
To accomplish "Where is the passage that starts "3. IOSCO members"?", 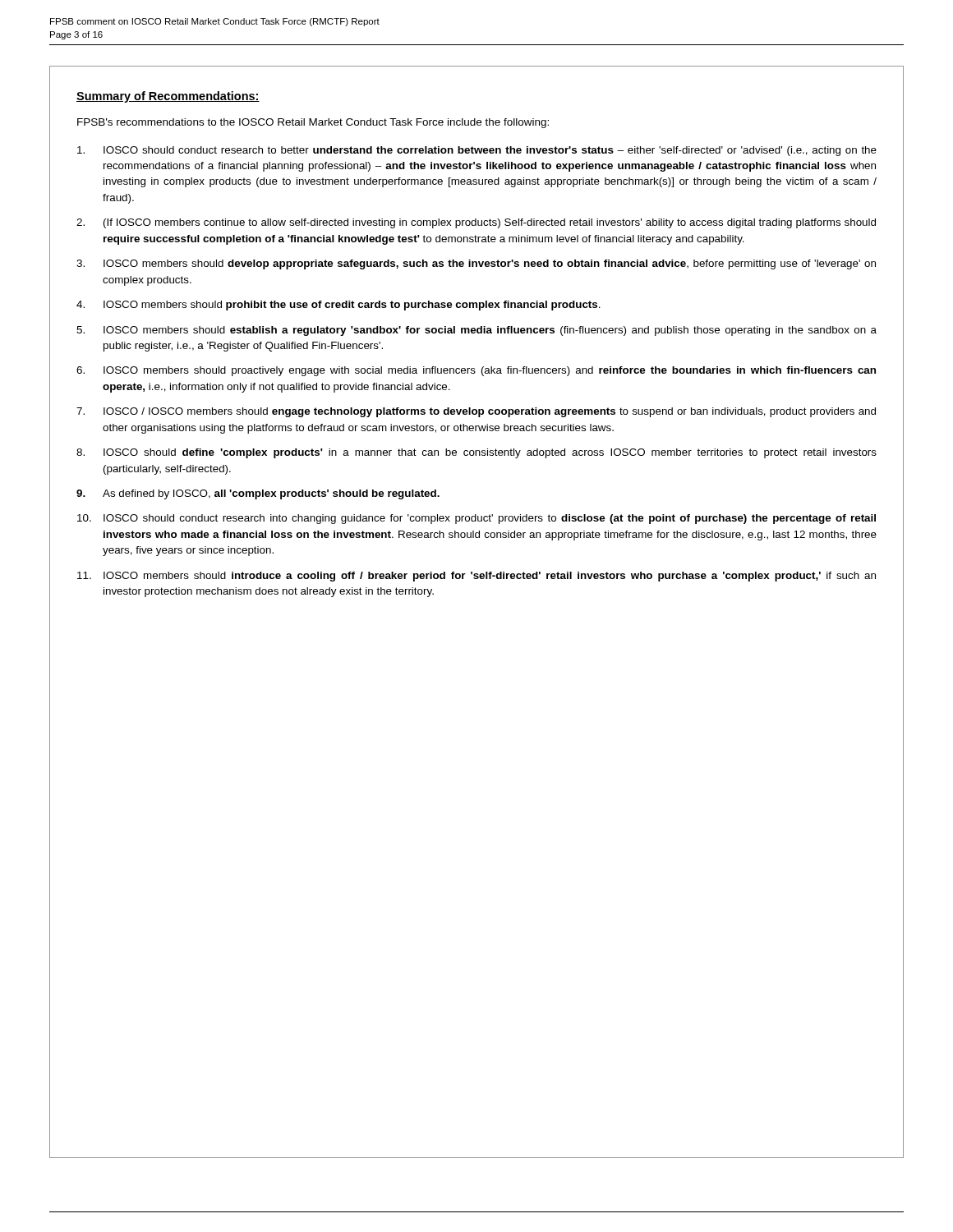I will tap(476, 272).
